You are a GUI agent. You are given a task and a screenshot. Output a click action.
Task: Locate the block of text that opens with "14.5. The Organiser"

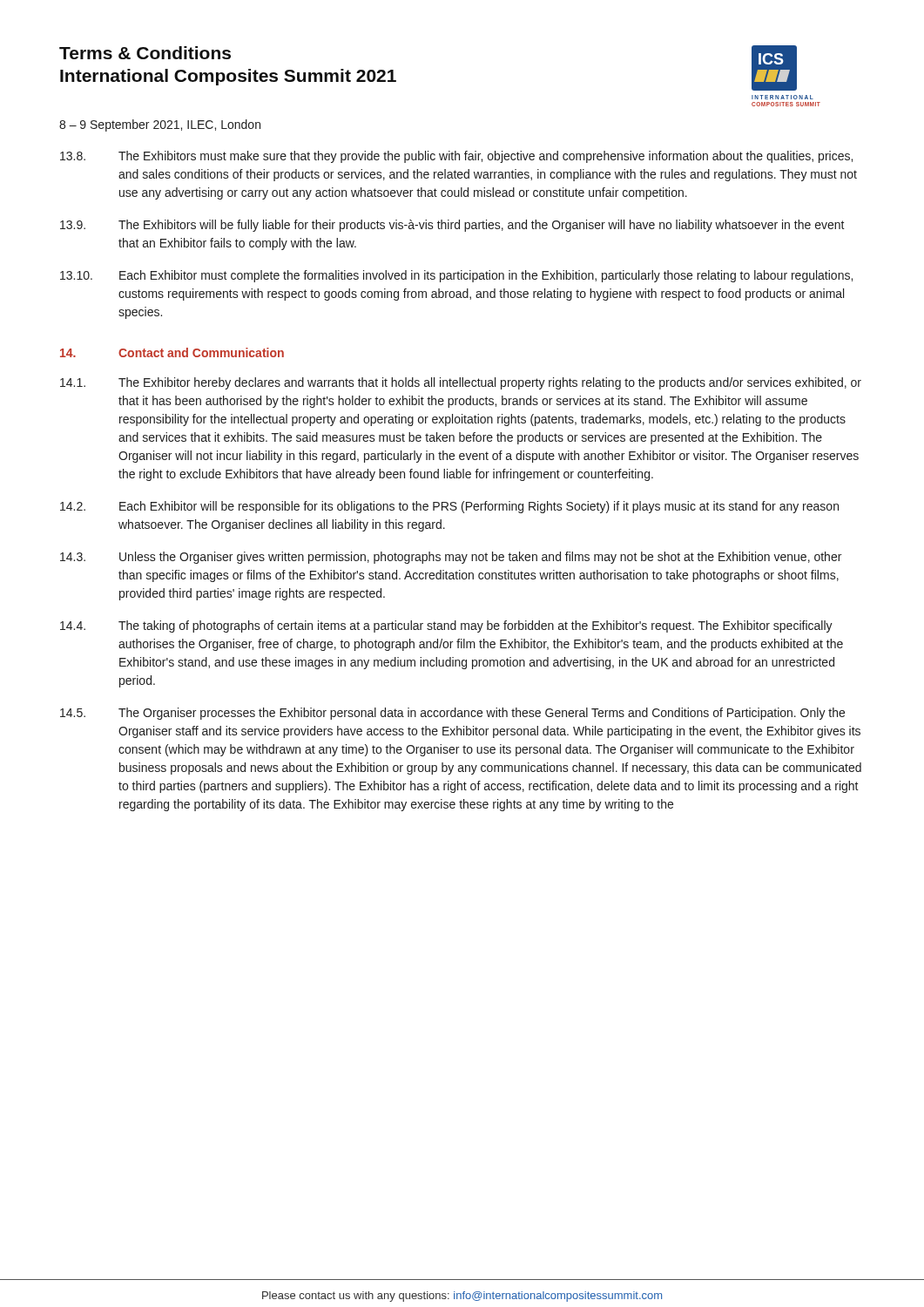[462, 759]
